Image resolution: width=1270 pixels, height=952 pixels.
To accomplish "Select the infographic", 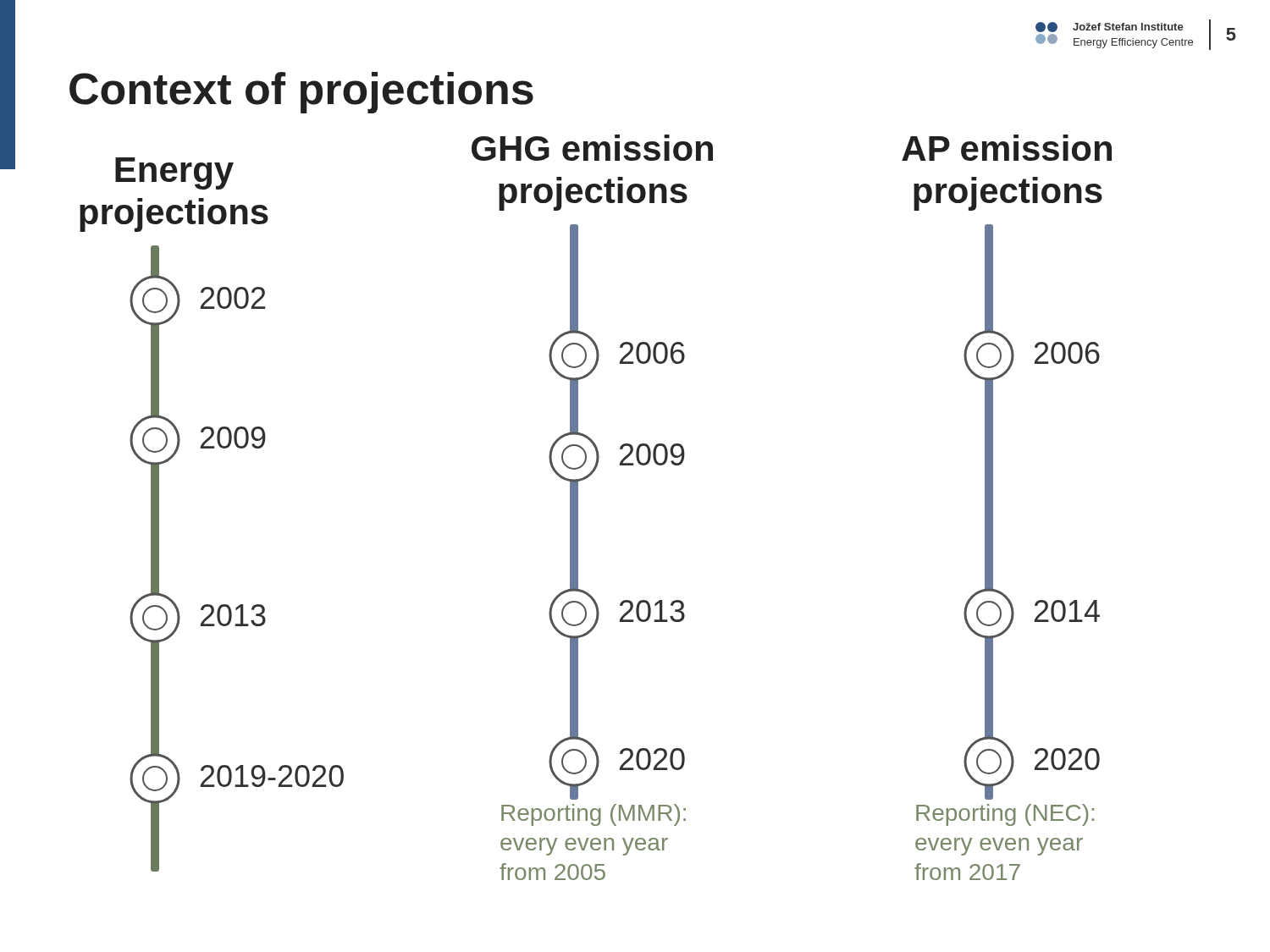I will (x=635, y=525).
